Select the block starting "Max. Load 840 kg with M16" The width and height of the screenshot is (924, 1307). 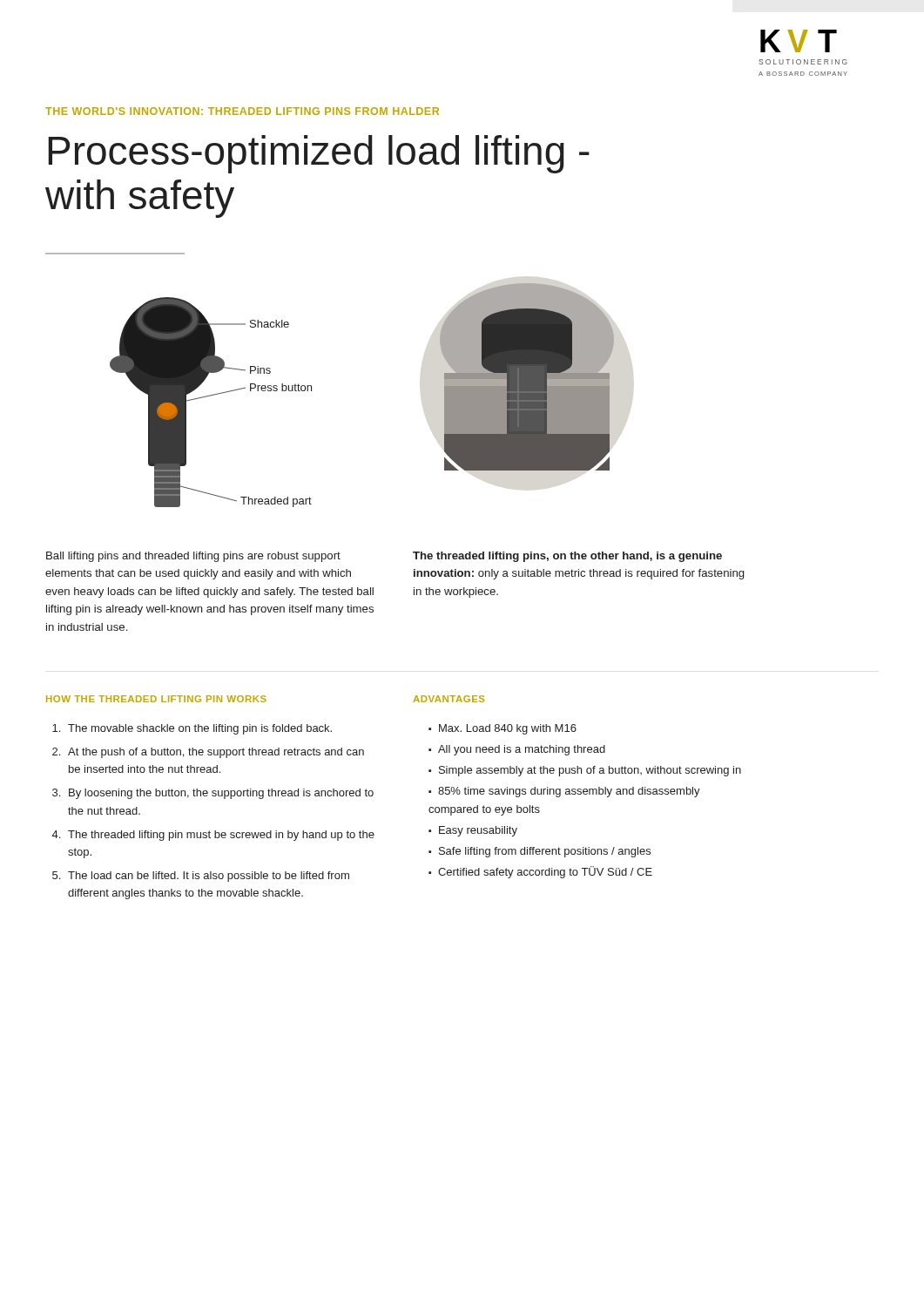pyautogui.click(x=507, y=728)
